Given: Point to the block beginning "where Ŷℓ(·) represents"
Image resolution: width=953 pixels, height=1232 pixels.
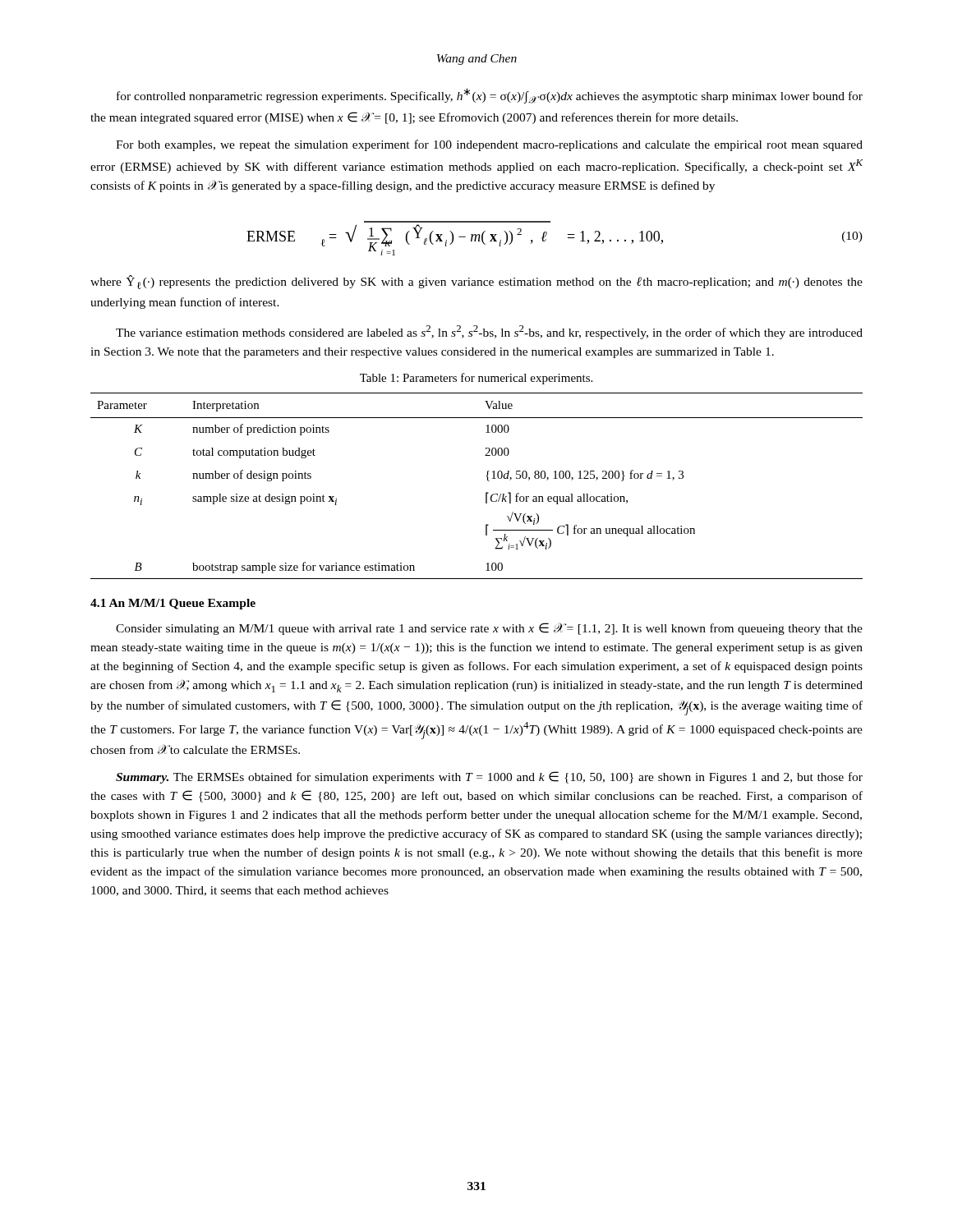Looking at the screenshot, I should pos(476,291).
